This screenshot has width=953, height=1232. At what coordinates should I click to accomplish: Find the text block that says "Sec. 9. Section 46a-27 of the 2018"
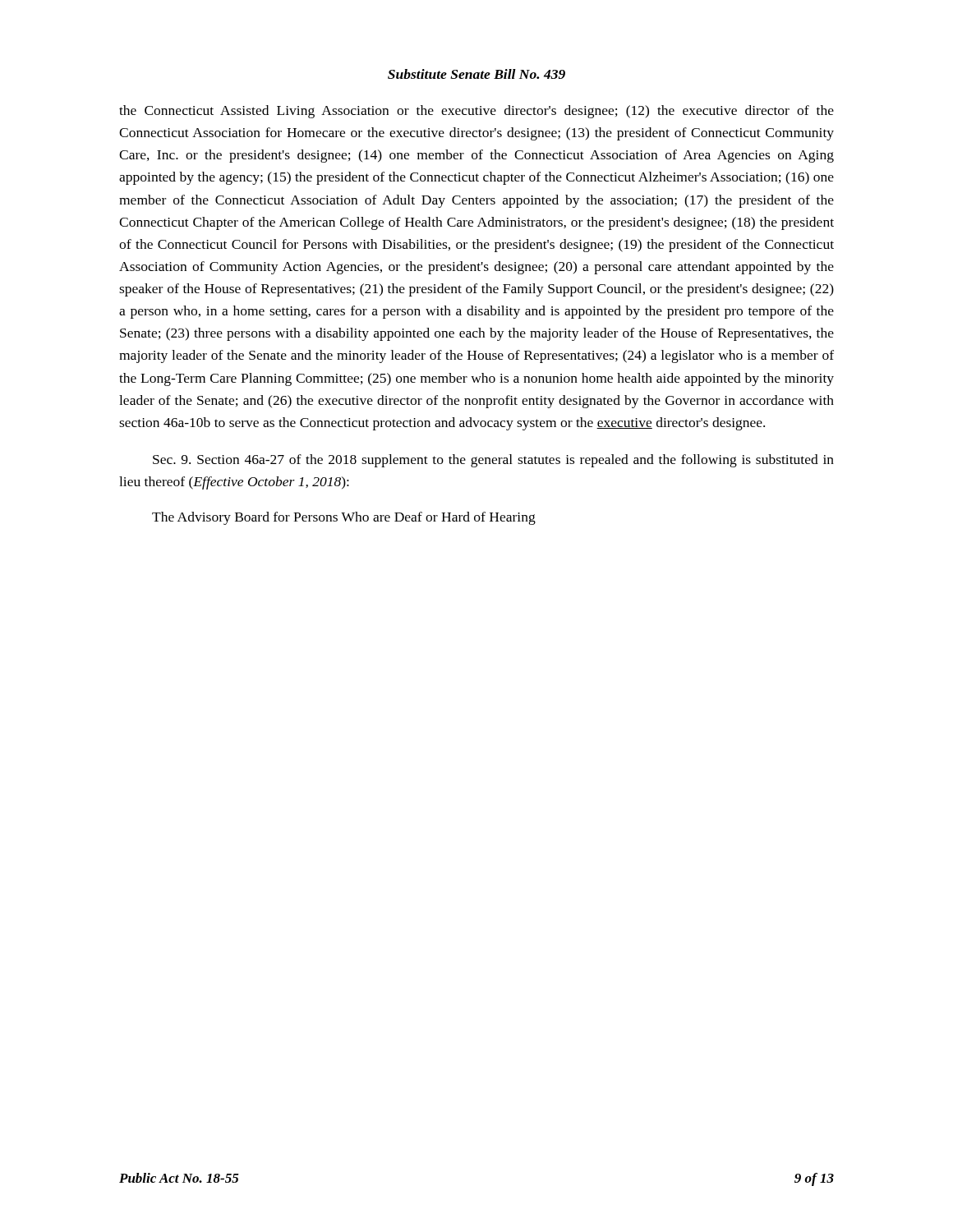pyautogui.click(x=476, y=470)
